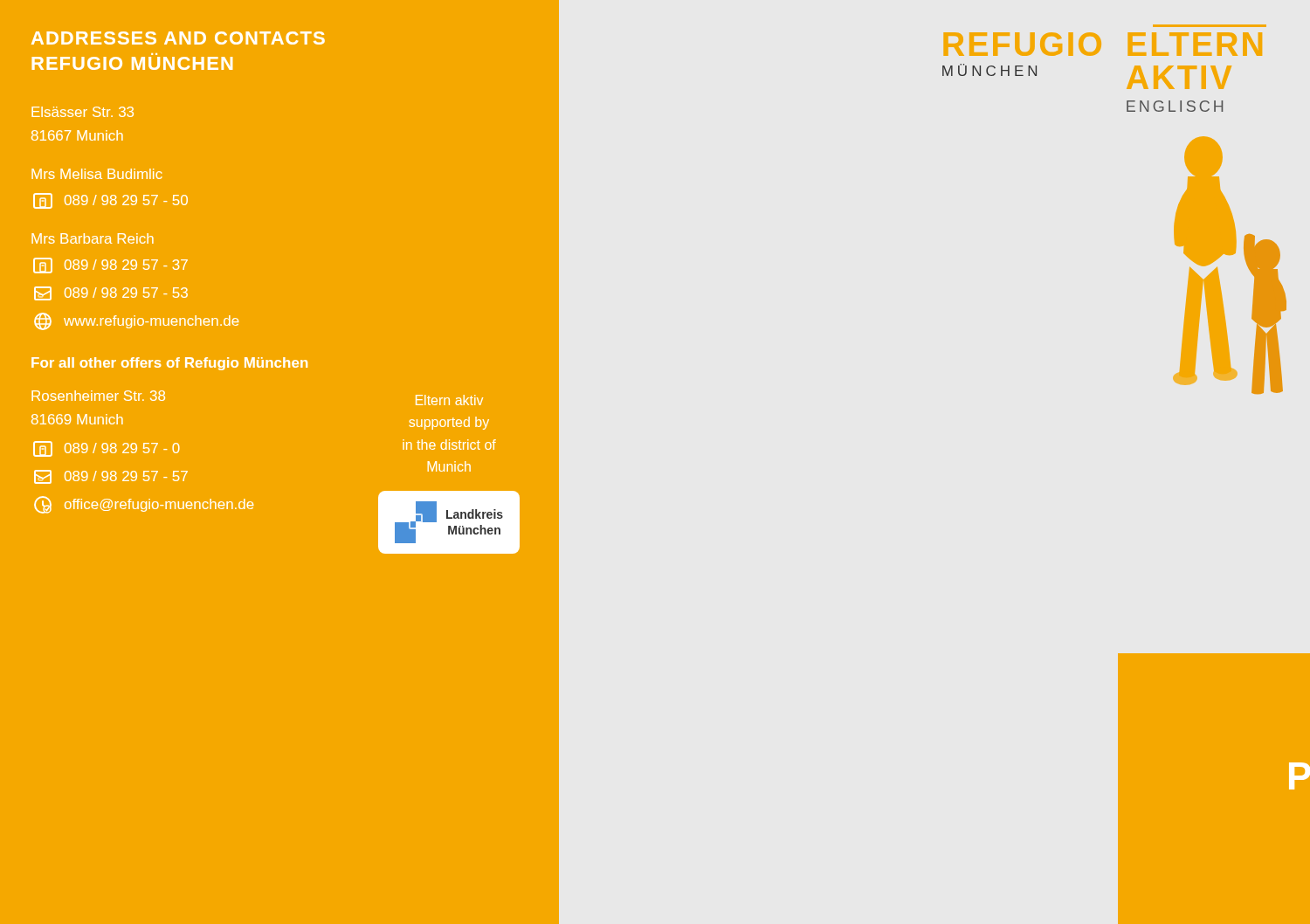Point to the passage starting "MULTILINGUALPARENTAL TRAINING"

click(1298, 754)
